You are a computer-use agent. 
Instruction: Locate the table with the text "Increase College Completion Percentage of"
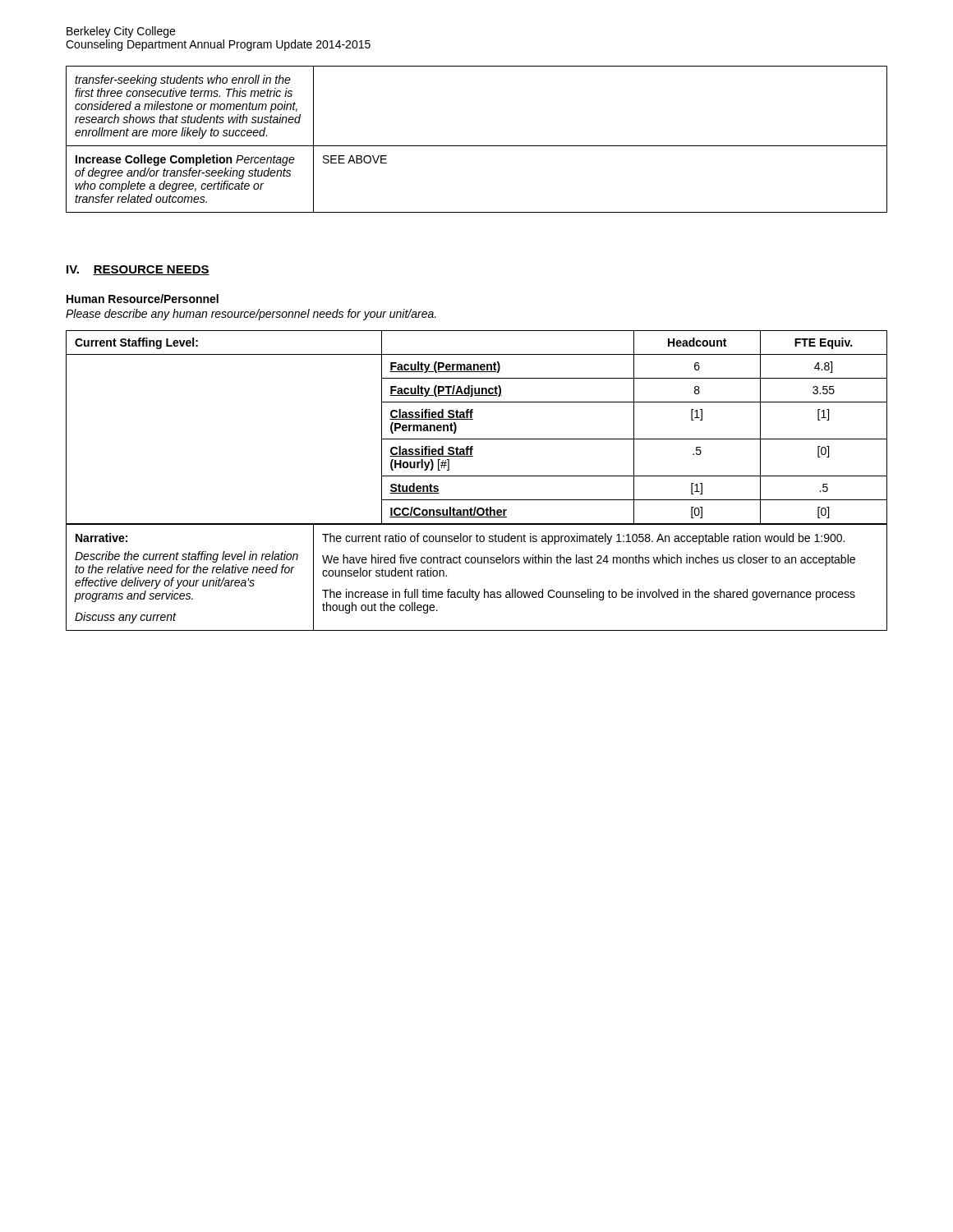pyautogui.click(x=476, y=139)
